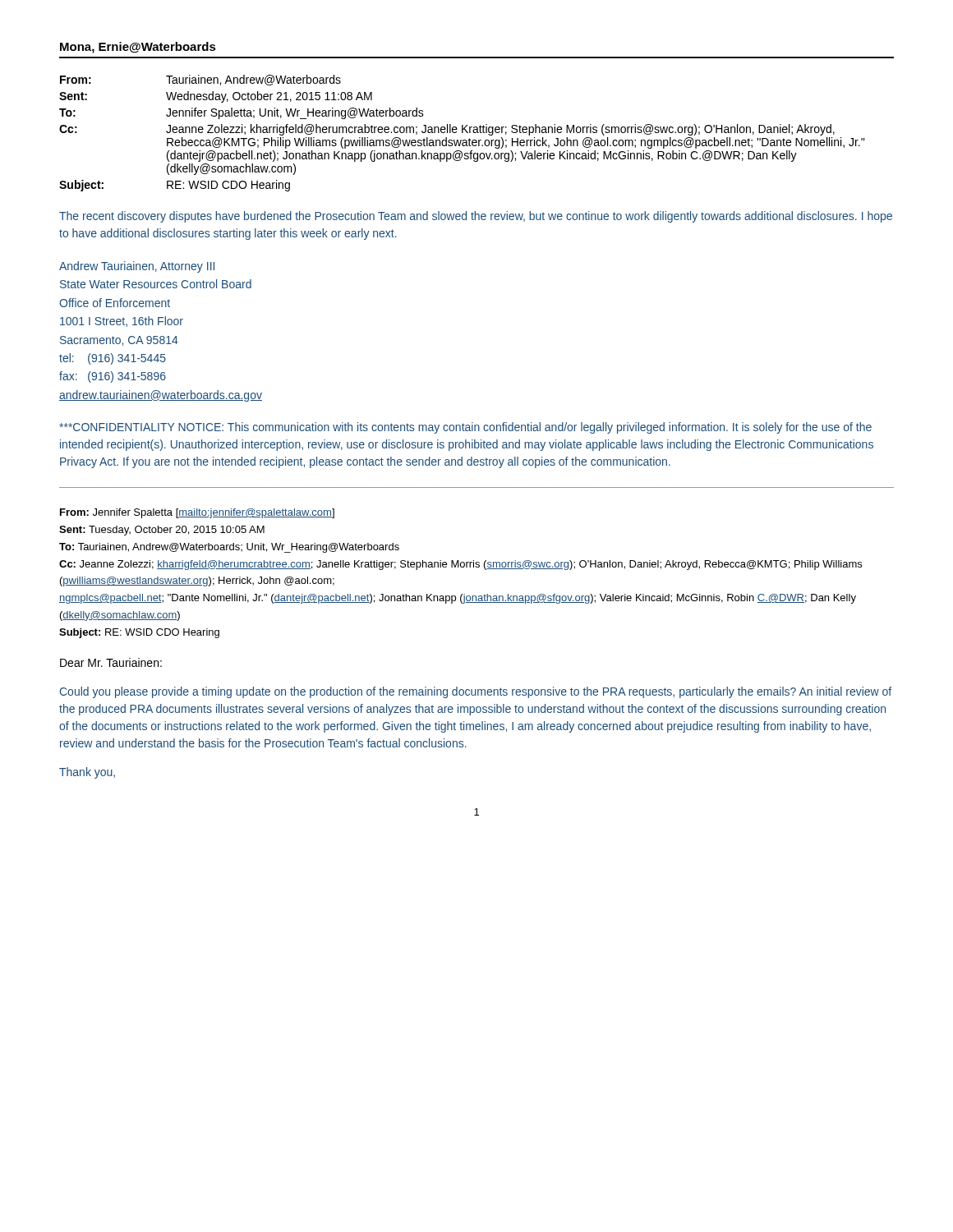
Task: Locate the block of text that opens with "Could you please provide a timing update"
Action: pyautogui.click(x=476, y=717)
